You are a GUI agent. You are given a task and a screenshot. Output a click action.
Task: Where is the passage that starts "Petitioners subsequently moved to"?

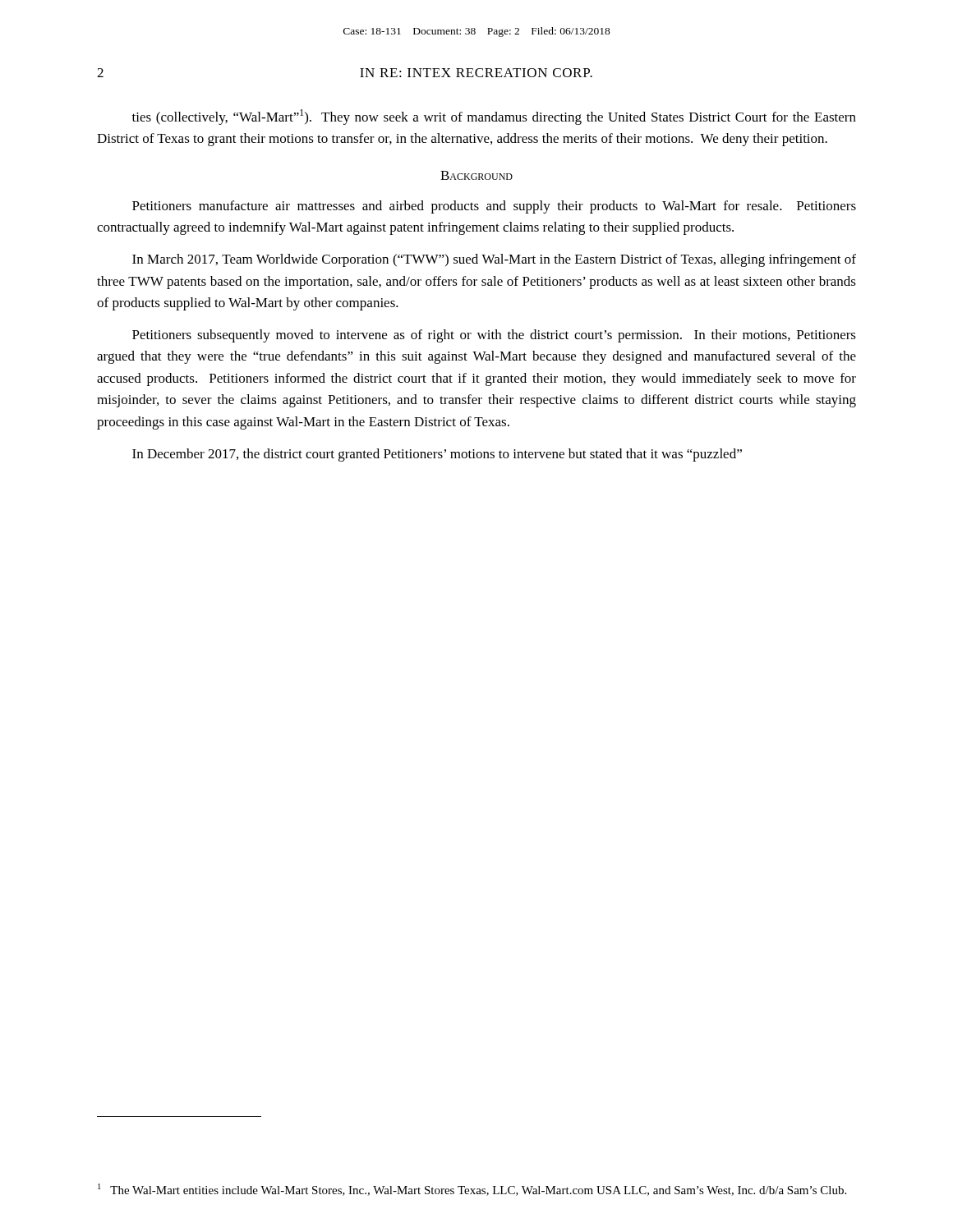click(476, 378)
